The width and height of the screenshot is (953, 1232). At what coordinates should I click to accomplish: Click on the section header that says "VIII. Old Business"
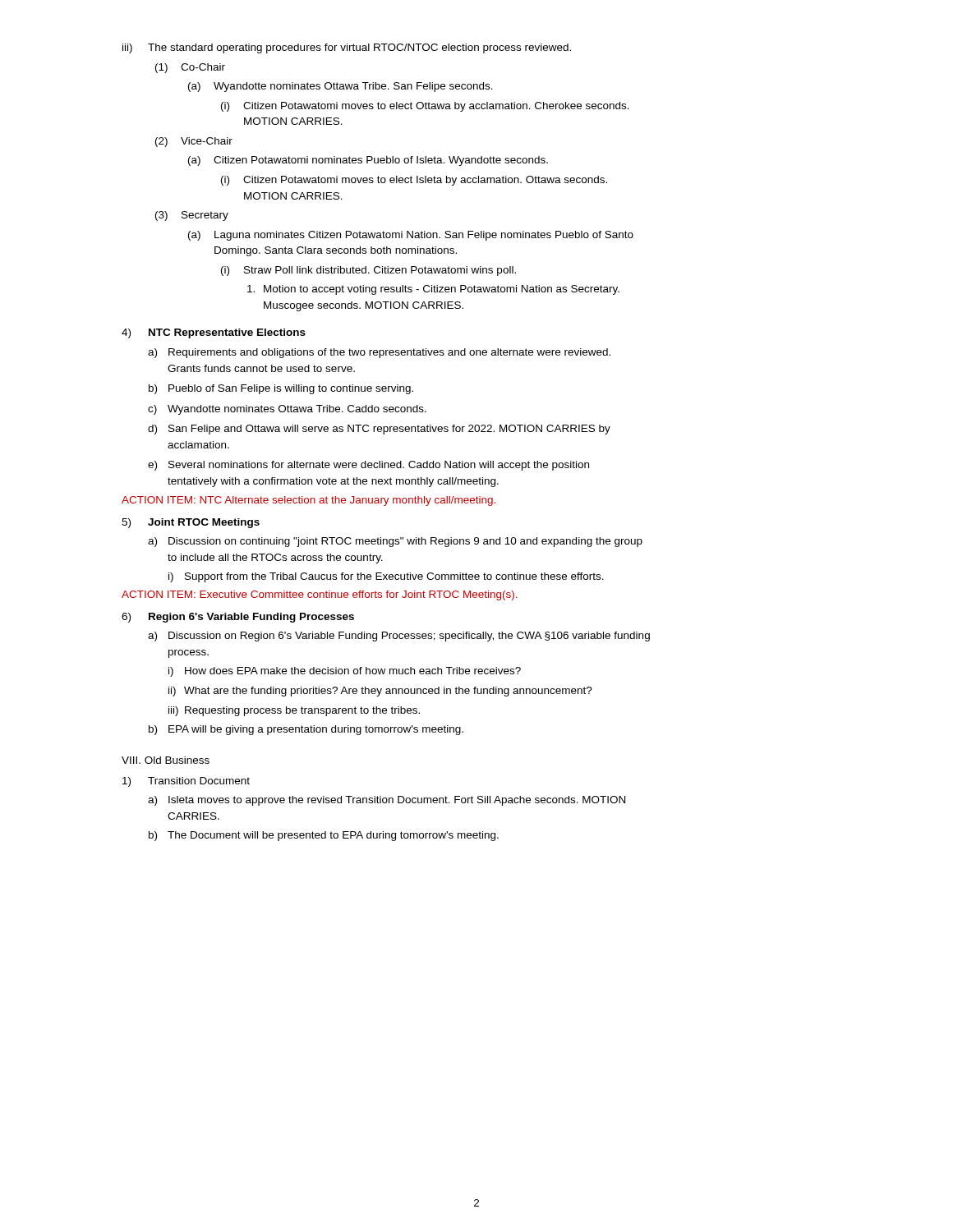pyautogui.click(x=166, y=760)
